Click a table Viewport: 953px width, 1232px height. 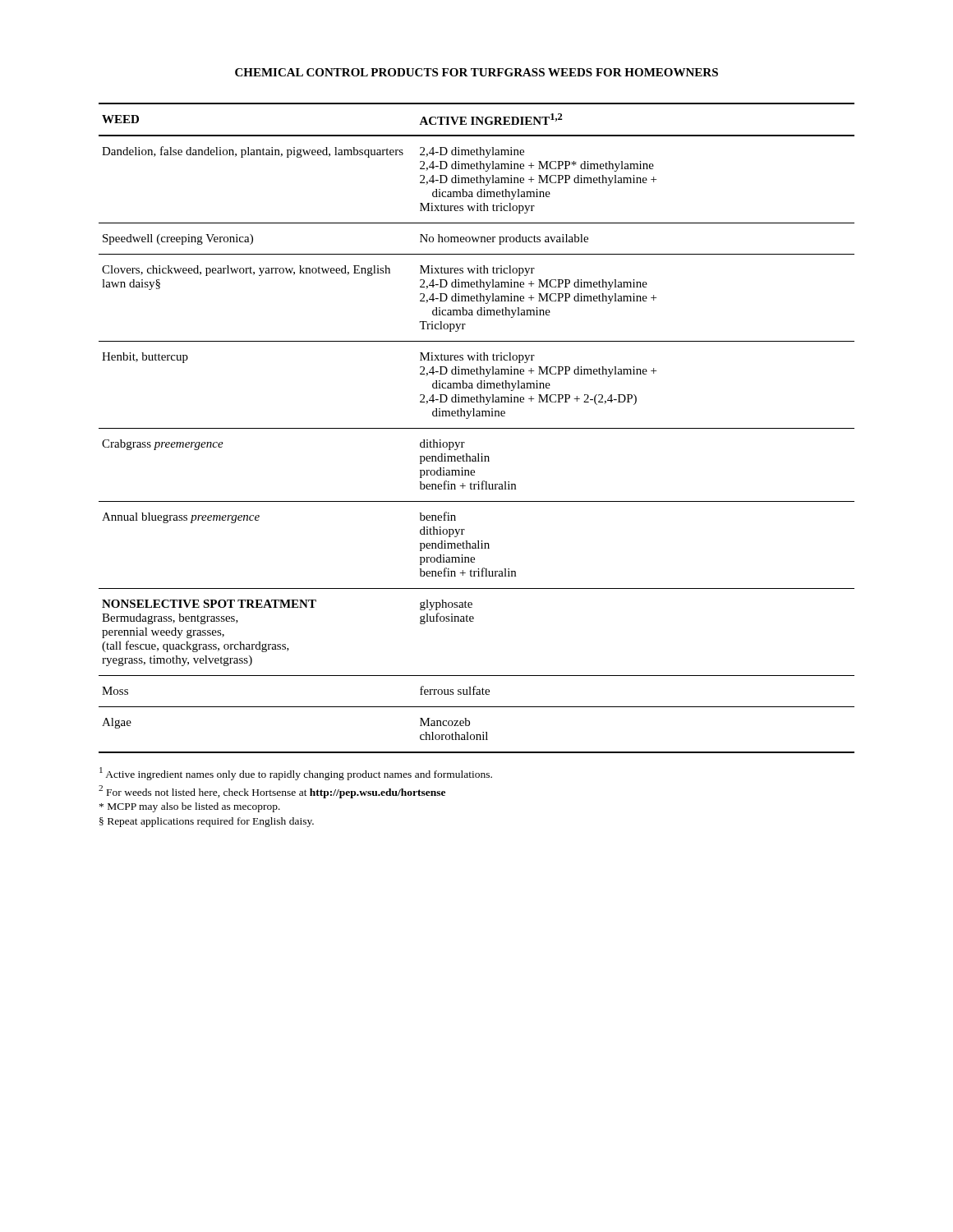[x=476, y=428]
